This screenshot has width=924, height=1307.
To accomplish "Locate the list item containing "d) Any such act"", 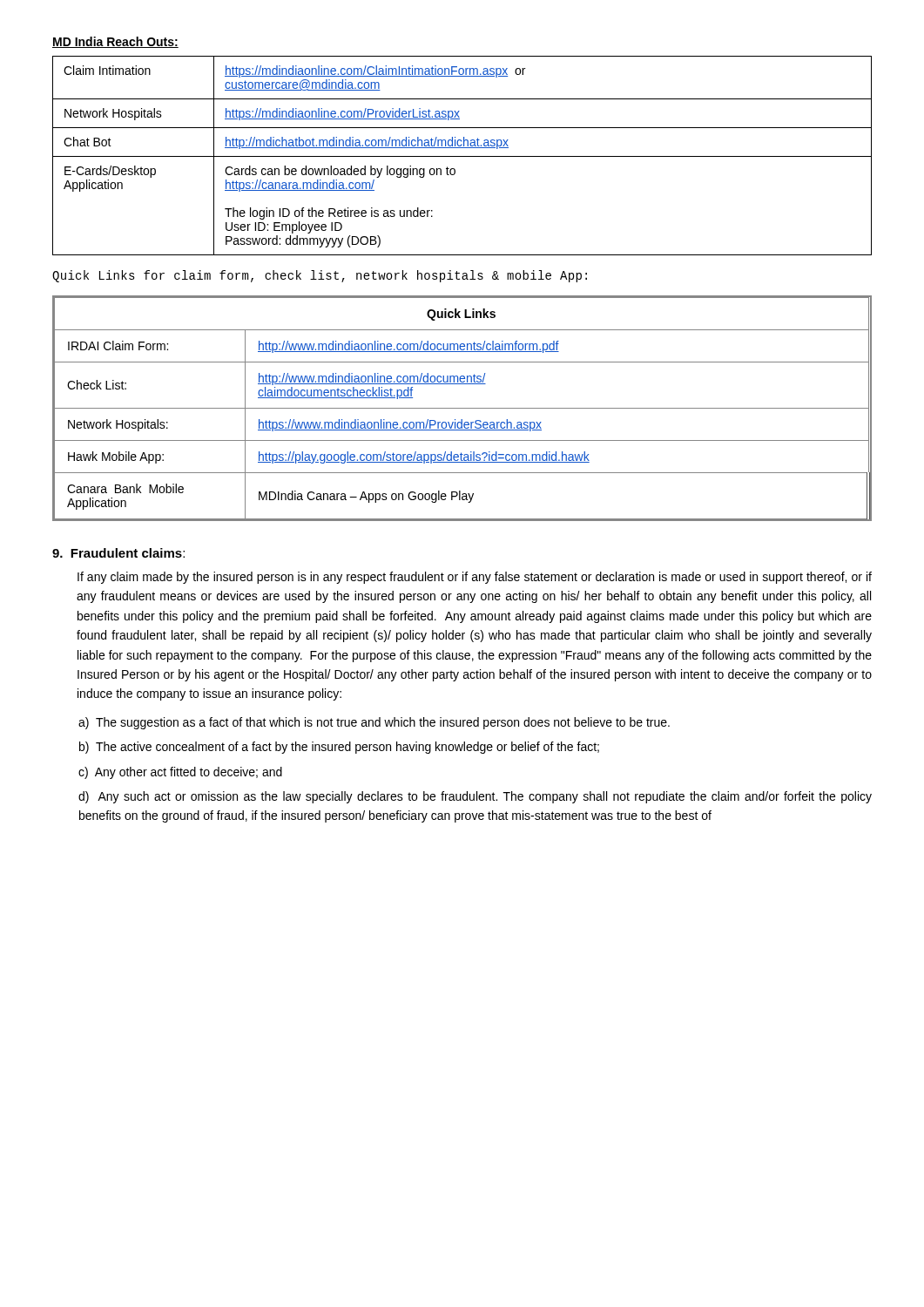I will (x=475, y=806).
